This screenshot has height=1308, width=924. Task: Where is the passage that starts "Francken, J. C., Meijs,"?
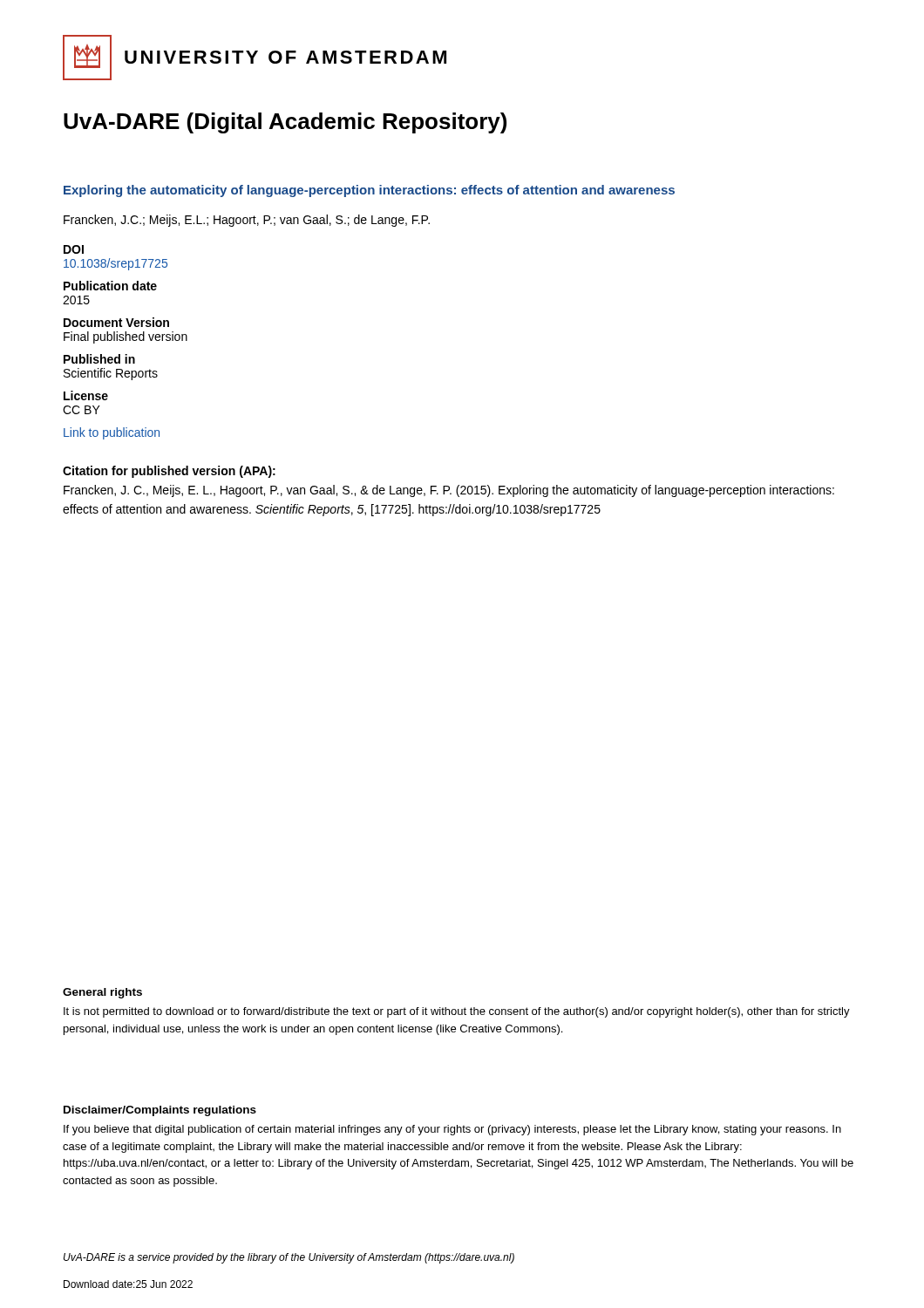[x=449, y=500]
